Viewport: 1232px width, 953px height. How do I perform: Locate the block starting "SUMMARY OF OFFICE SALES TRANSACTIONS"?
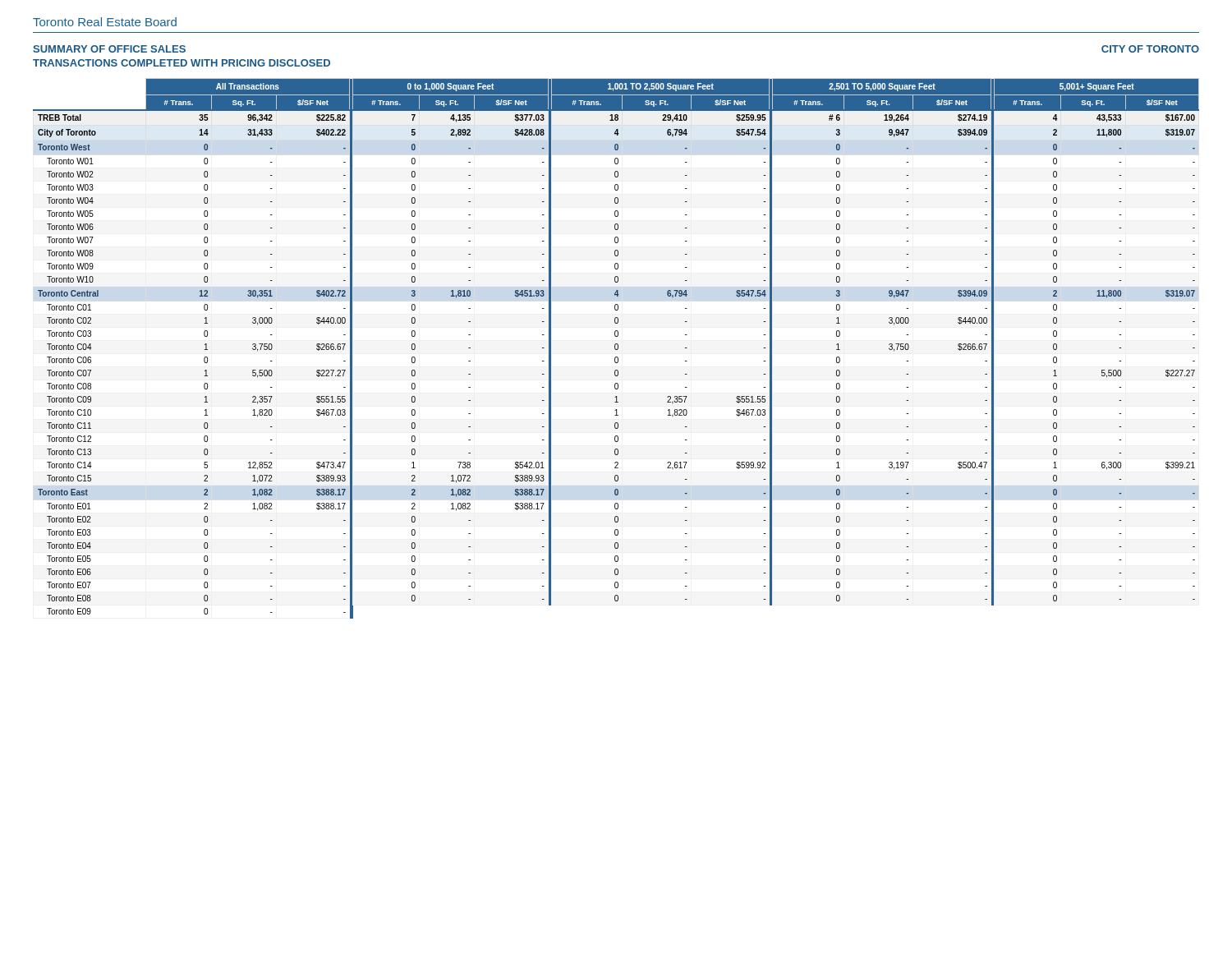[x=182, y=56]
